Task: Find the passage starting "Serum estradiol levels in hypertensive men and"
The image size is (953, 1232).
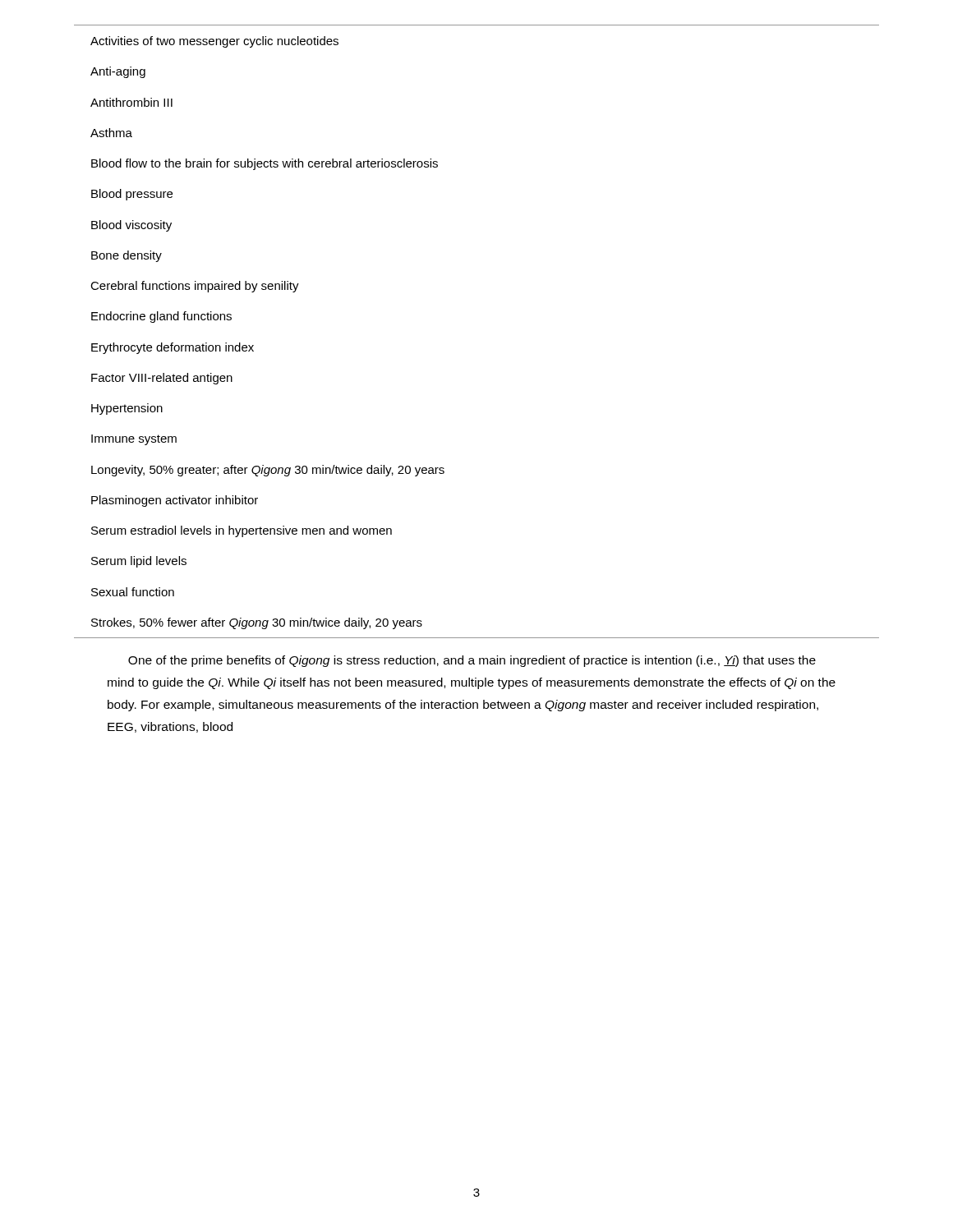Action: tap(241, 530)
